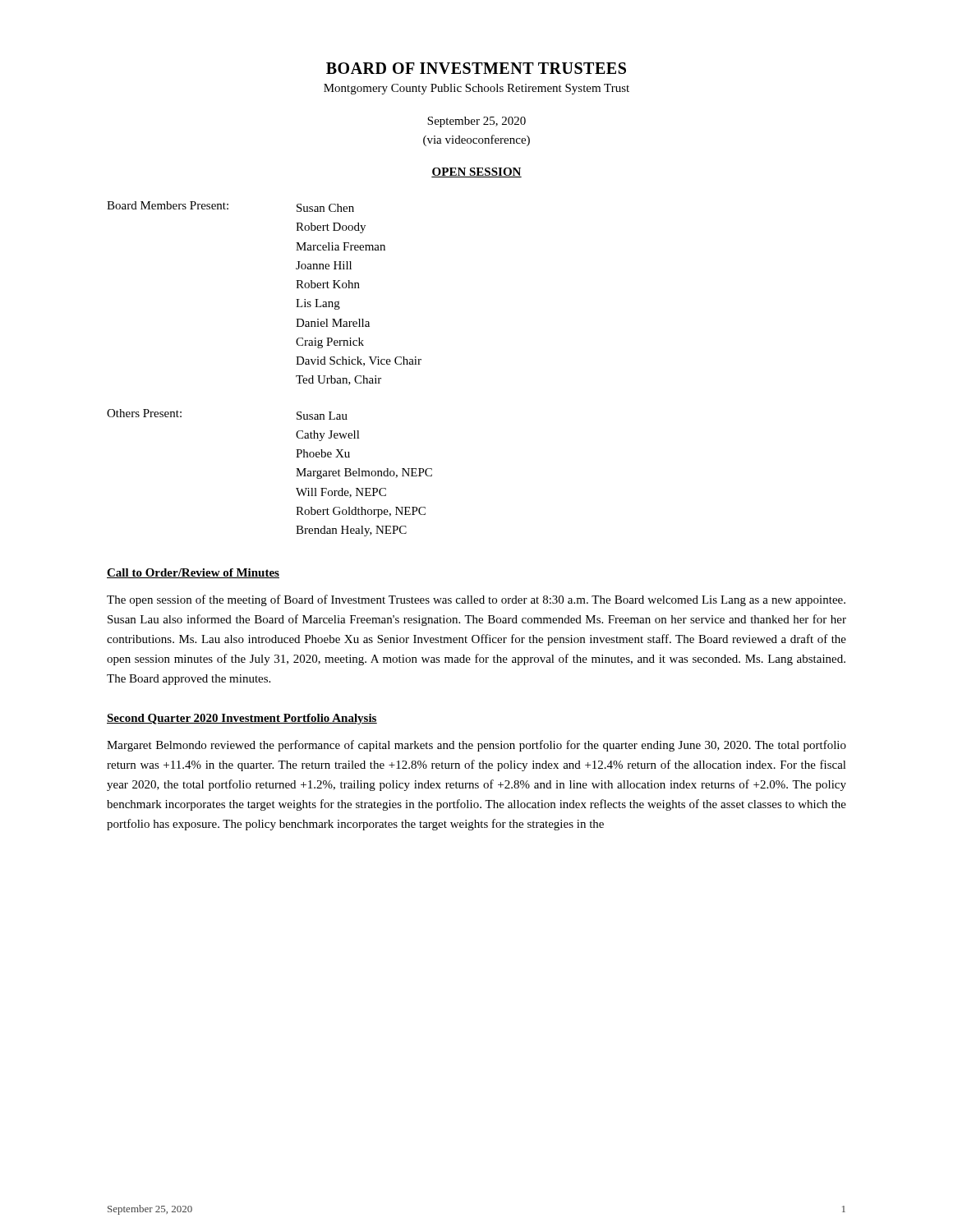Where is the passage that starts "Others Present: Susan Lau"?
953x1232 pixels.
point(138,414)
